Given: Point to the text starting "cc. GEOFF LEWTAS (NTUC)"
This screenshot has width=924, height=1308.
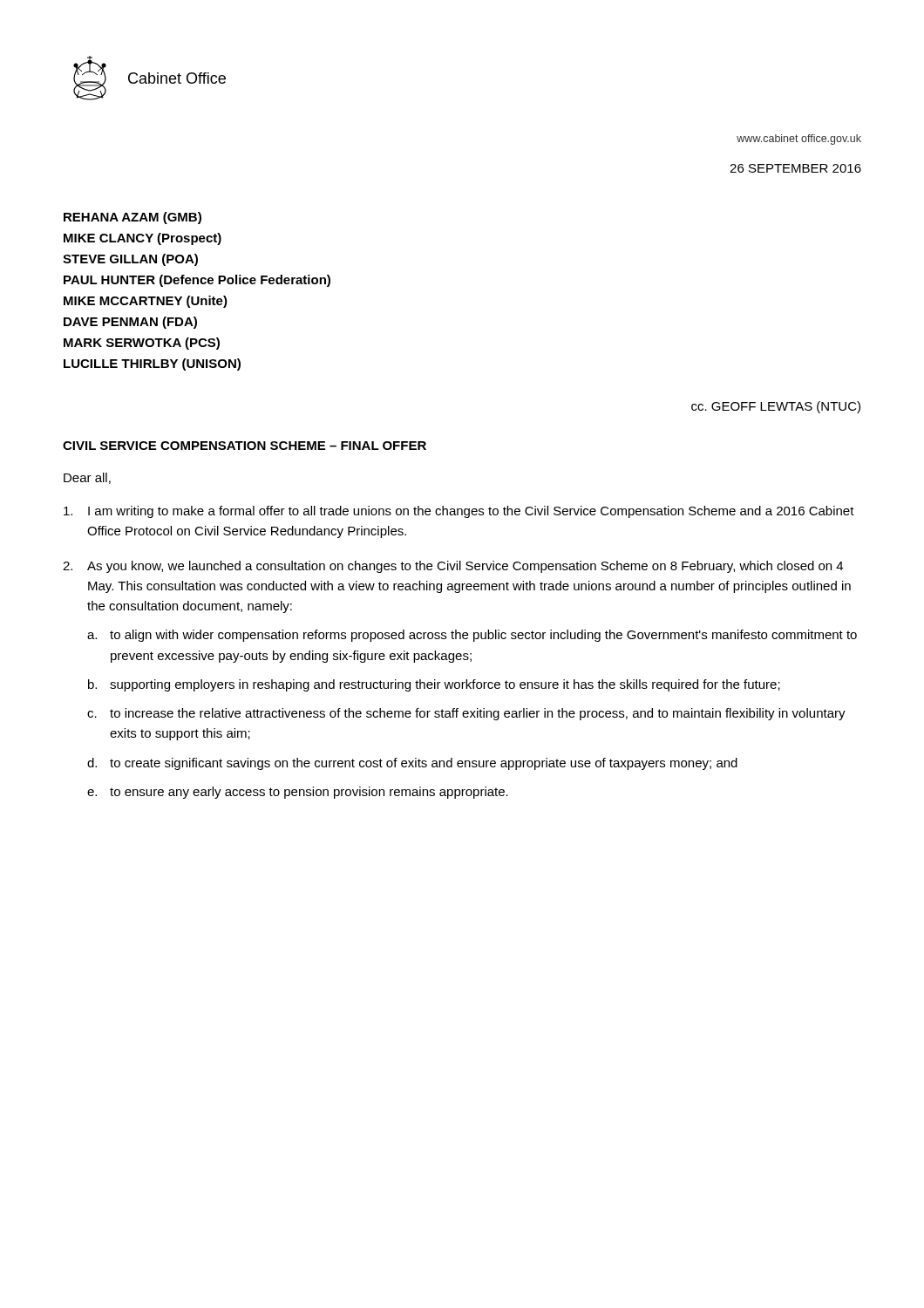Looking at the screenshot, I should pyautogui.click(x=776, y=406).
